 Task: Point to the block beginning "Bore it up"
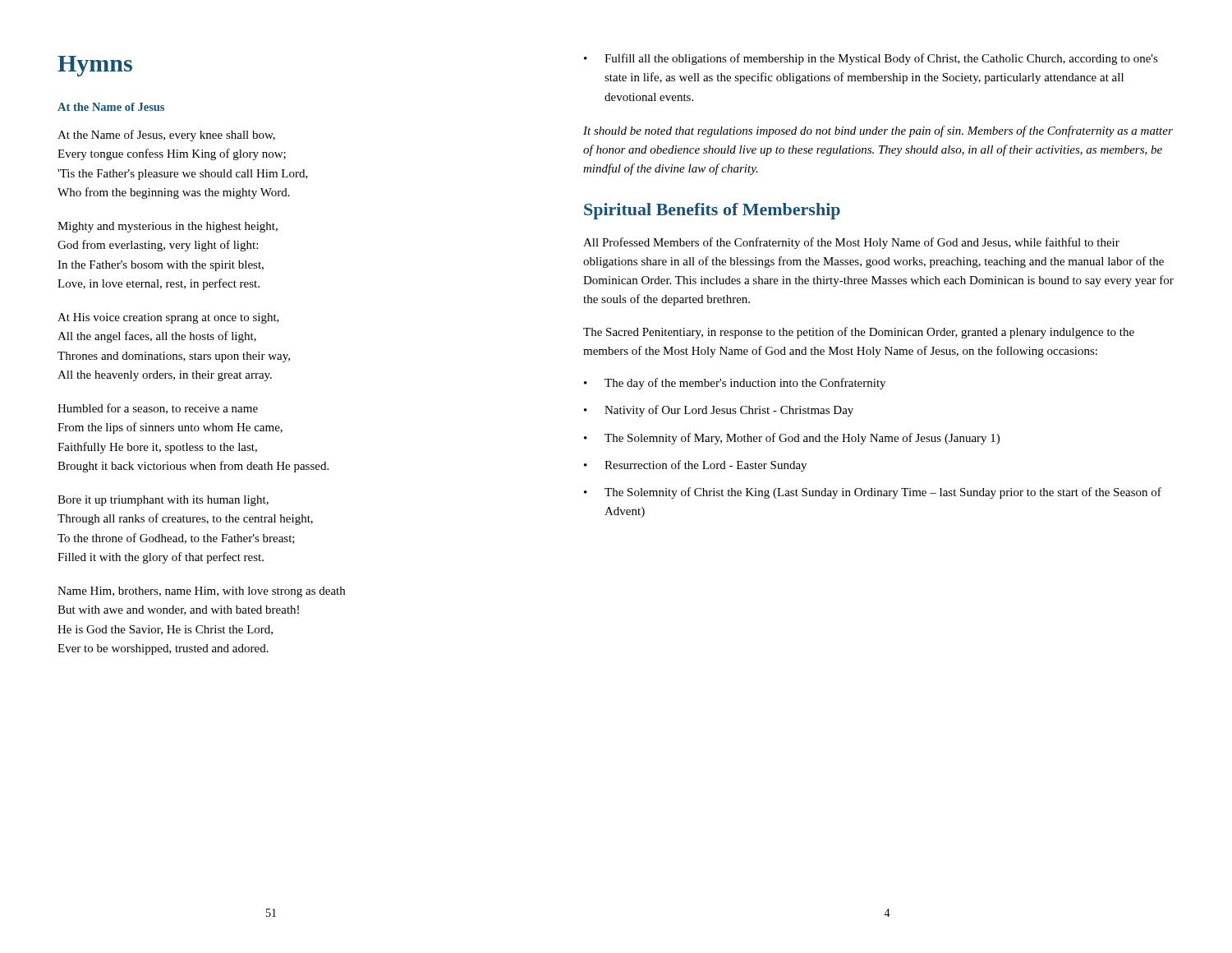pyautogui.click(x=185, y=528)
